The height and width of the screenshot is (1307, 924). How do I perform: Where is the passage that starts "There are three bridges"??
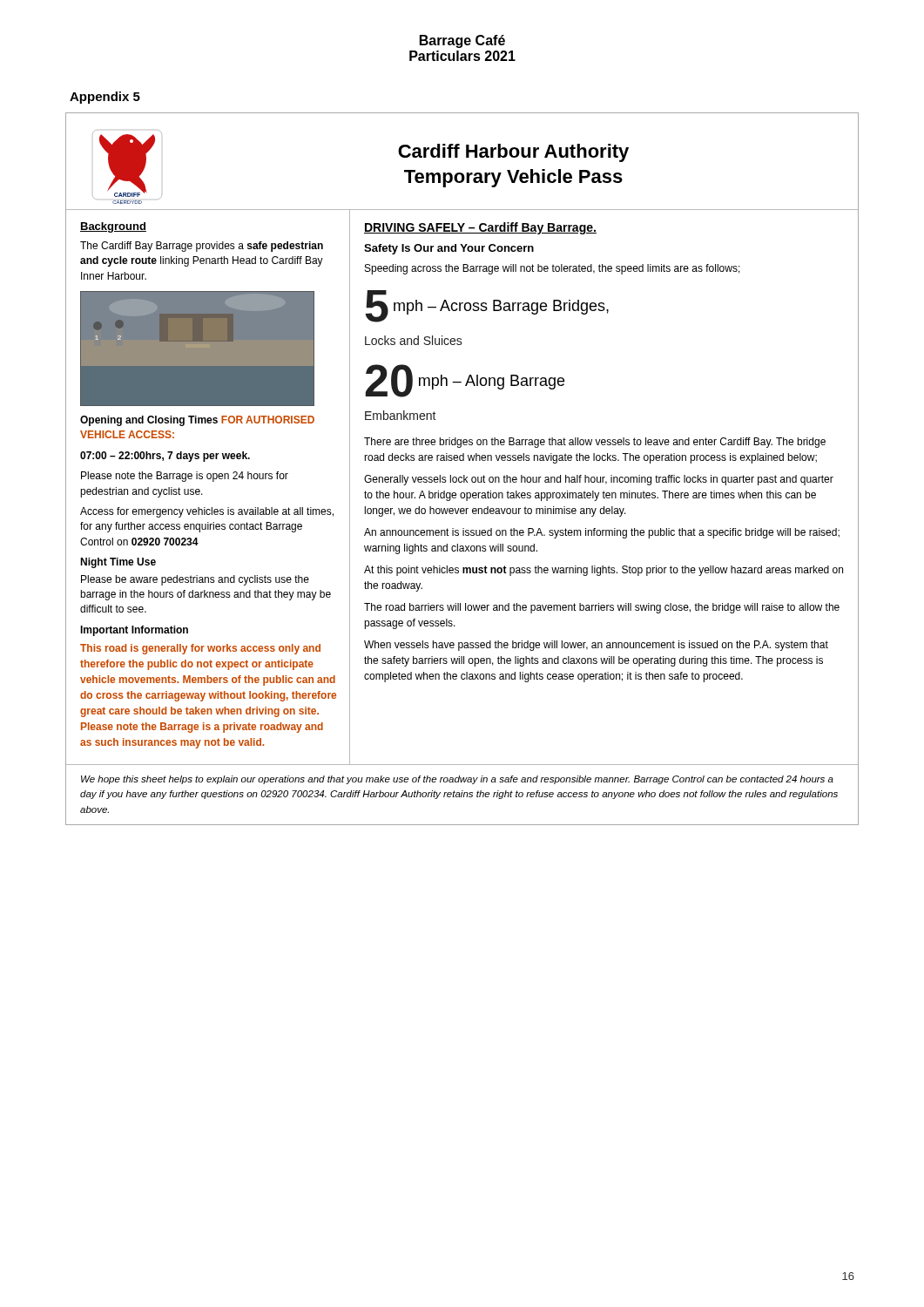[x=595, y=449]
